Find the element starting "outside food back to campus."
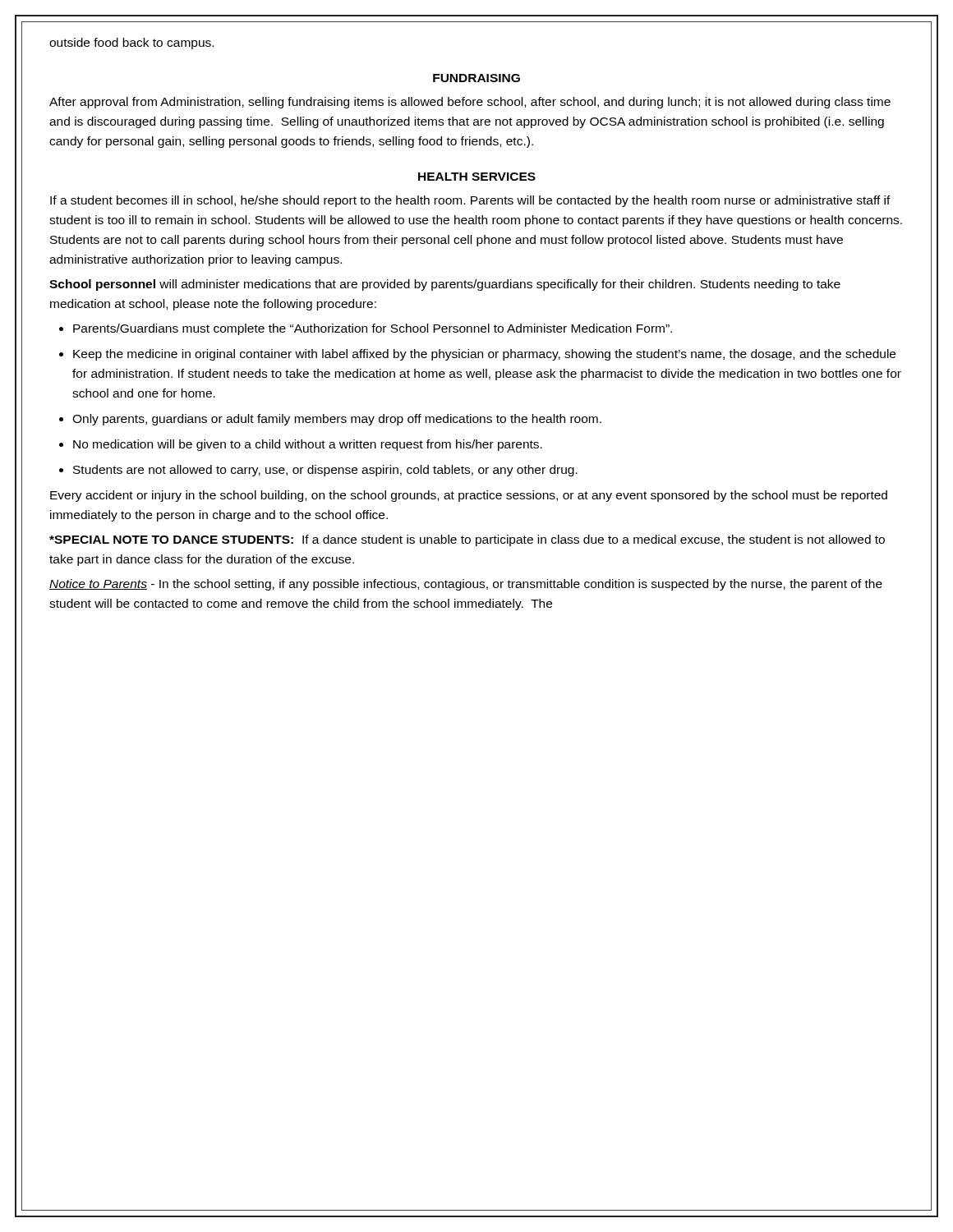Image resolution: width=953 pixels, height=1232 pixels. (132, 42)
